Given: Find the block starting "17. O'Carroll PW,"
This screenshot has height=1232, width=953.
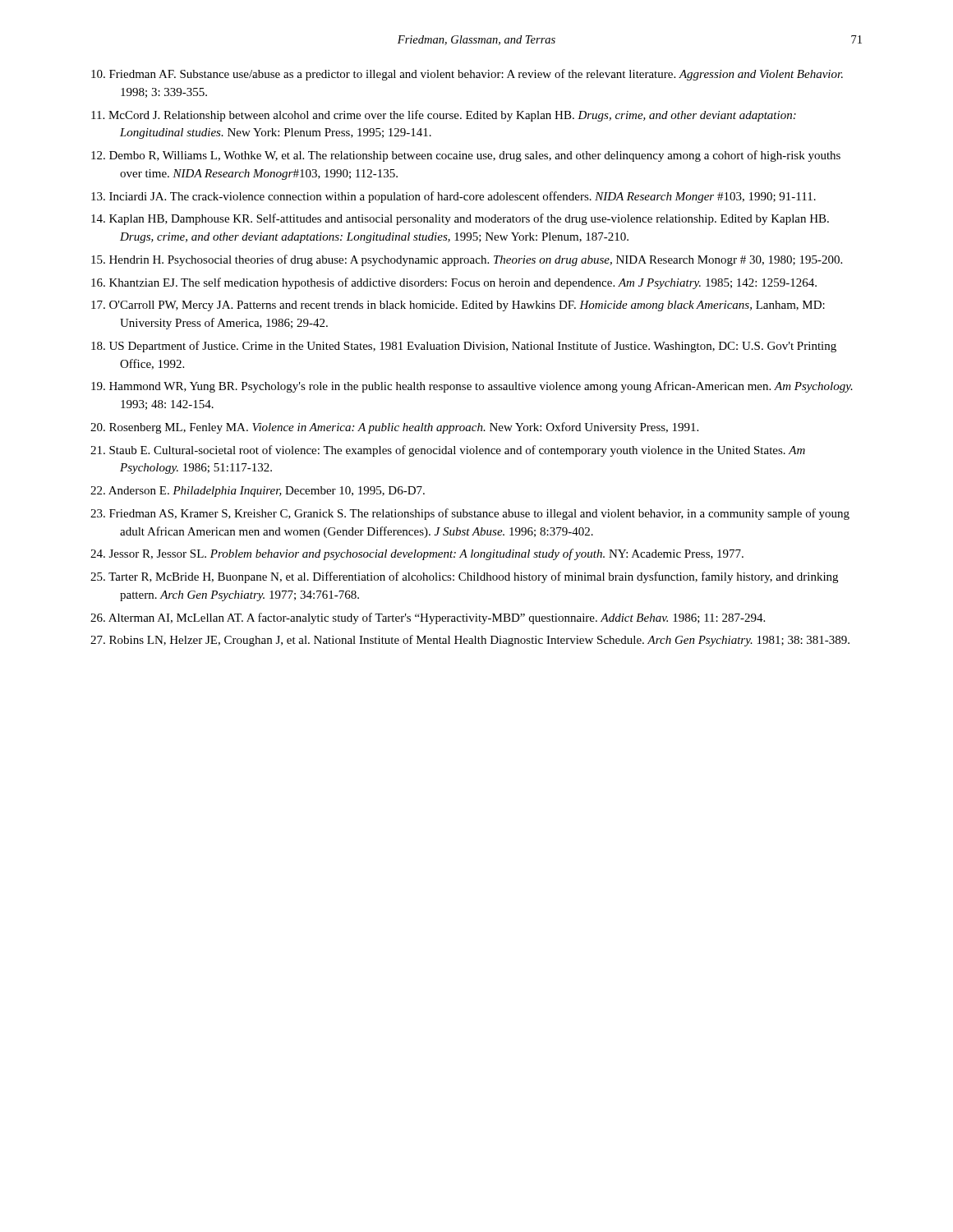Looking at the screenshot, I should tap(458, 314).
